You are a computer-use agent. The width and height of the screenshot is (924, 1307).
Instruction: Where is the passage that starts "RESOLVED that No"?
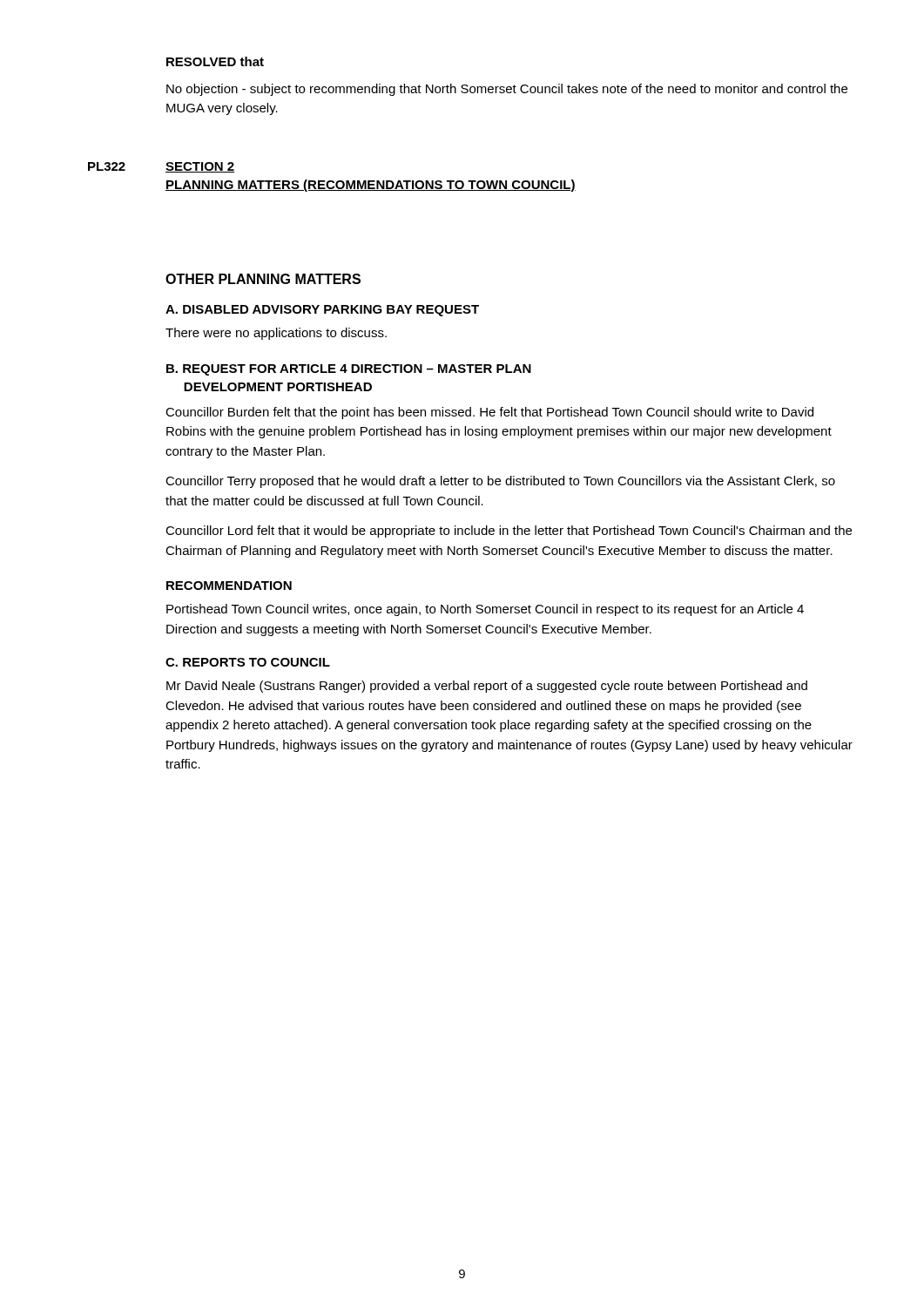[x=510, y=85]
